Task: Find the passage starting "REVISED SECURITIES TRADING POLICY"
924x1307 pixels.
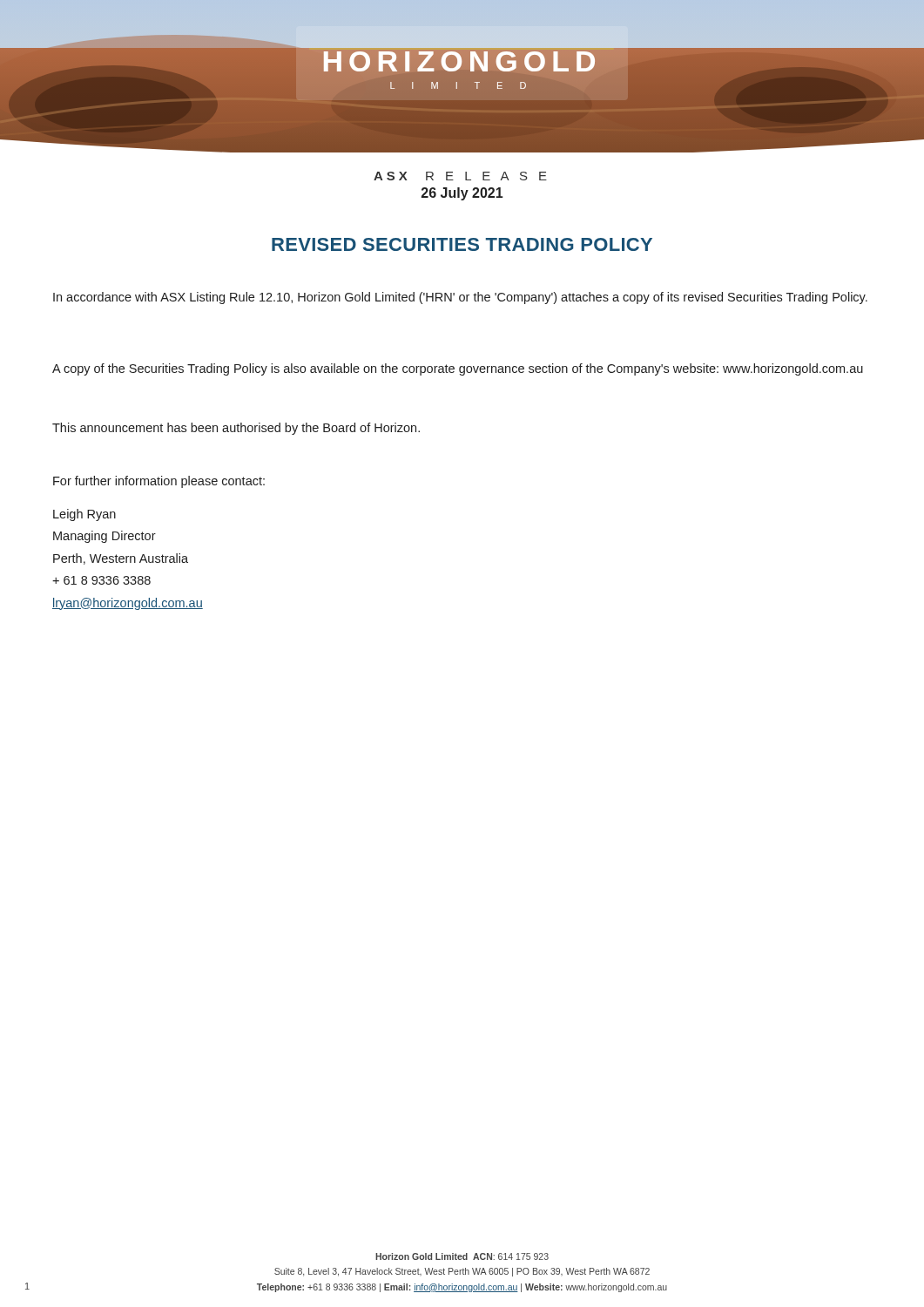Action: click(462, 244)
